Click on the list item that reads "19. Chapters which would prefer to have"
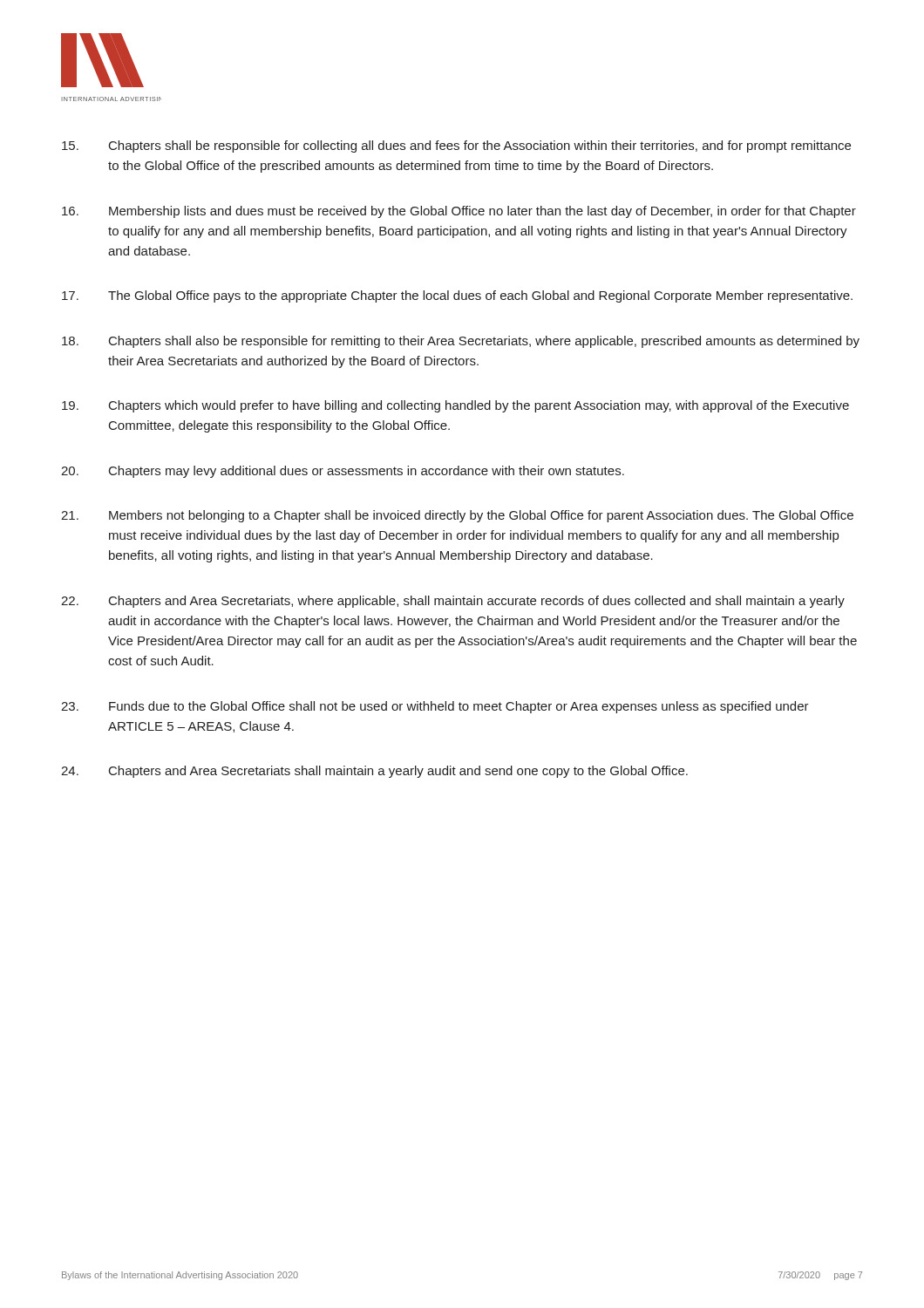Screen dimensions: 1308x924 pyautogui.click(x=462, y=415)
